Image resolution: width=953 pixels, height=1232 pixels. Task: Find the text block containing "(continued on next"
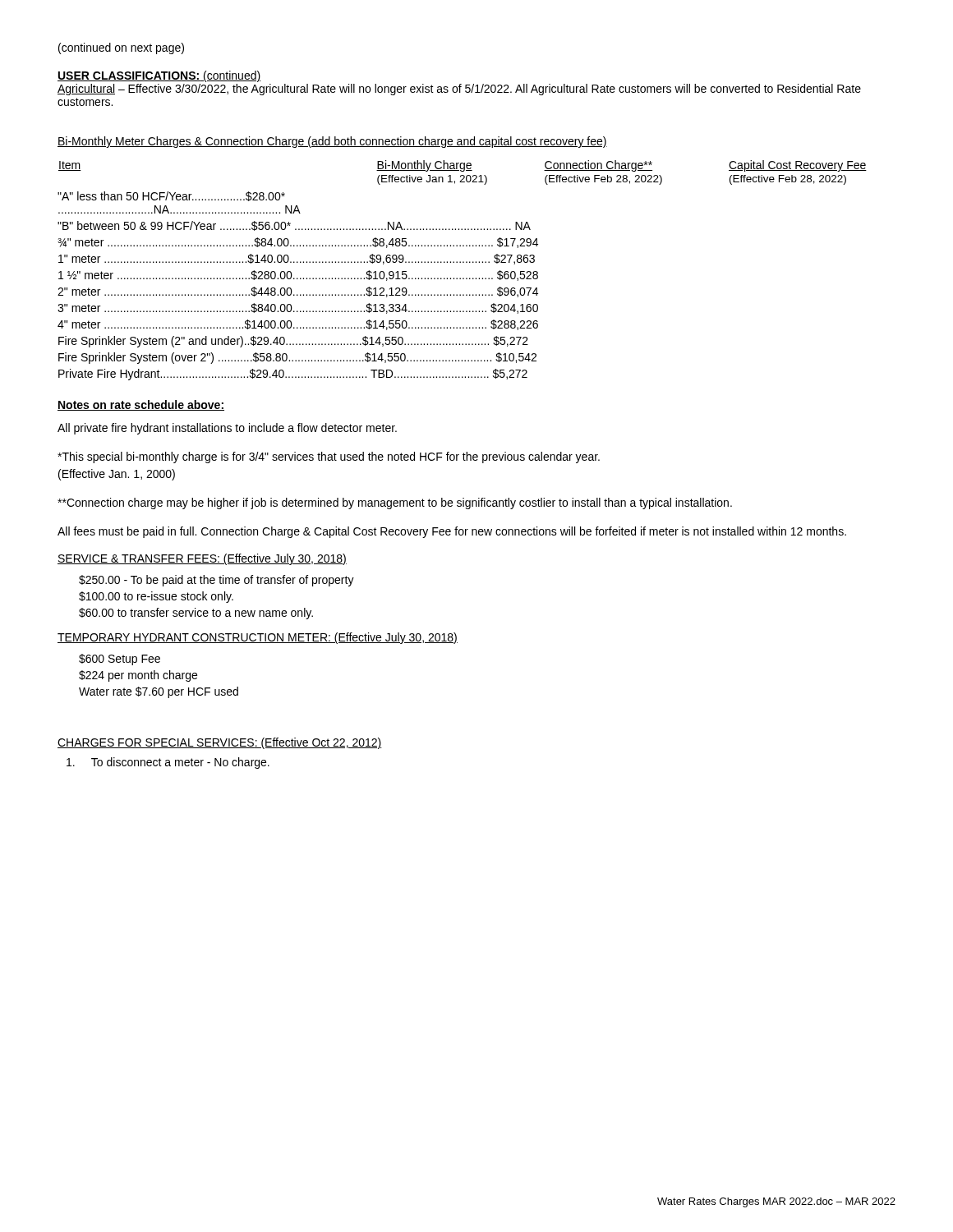pos(121,48)
